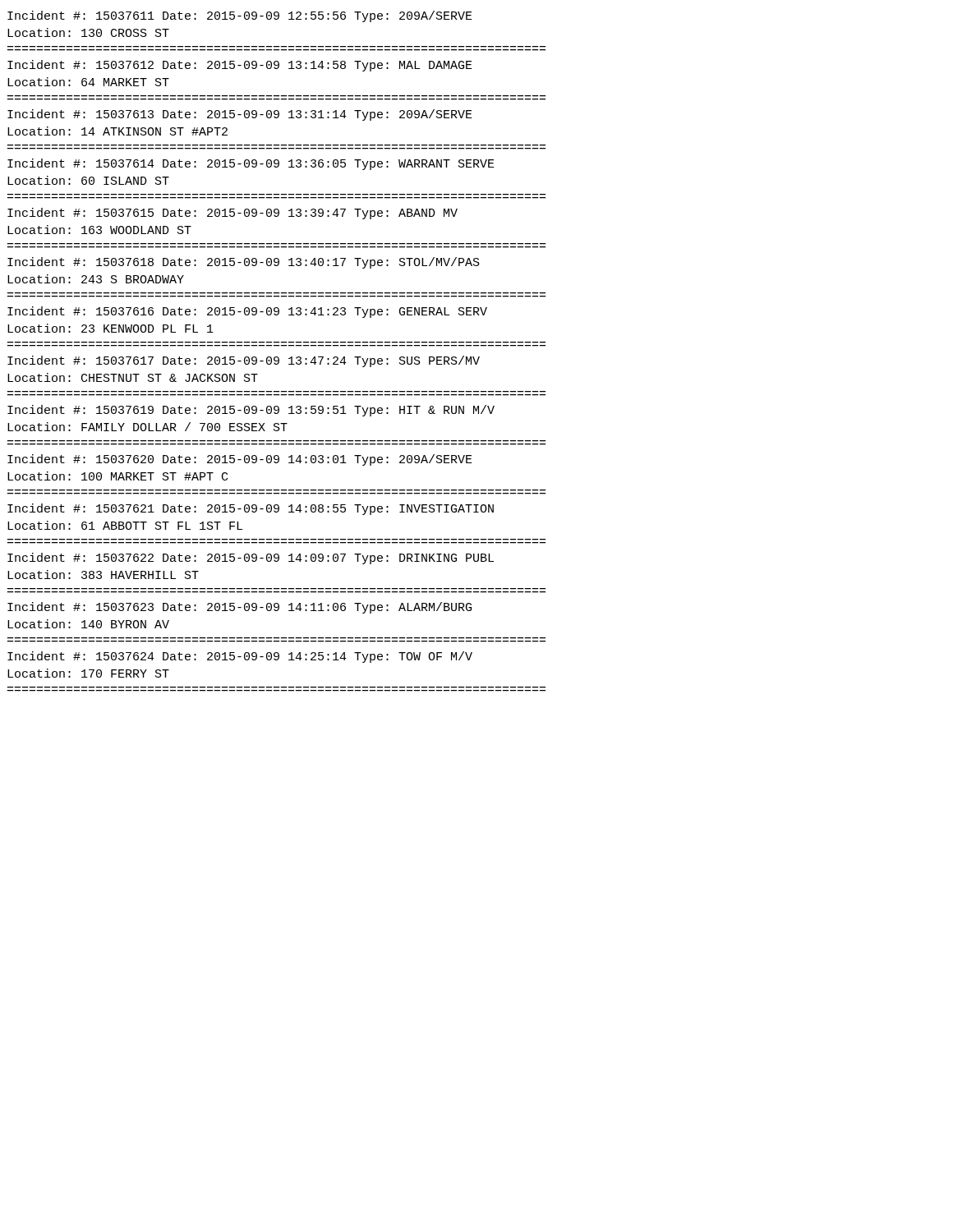The width and height of the screenshot is (953, 1232).
Task: Select the passage starting "Incident #: 15037619 Date: 2015-09-09"
Action: pyautogui.click(x=476, y=420)
